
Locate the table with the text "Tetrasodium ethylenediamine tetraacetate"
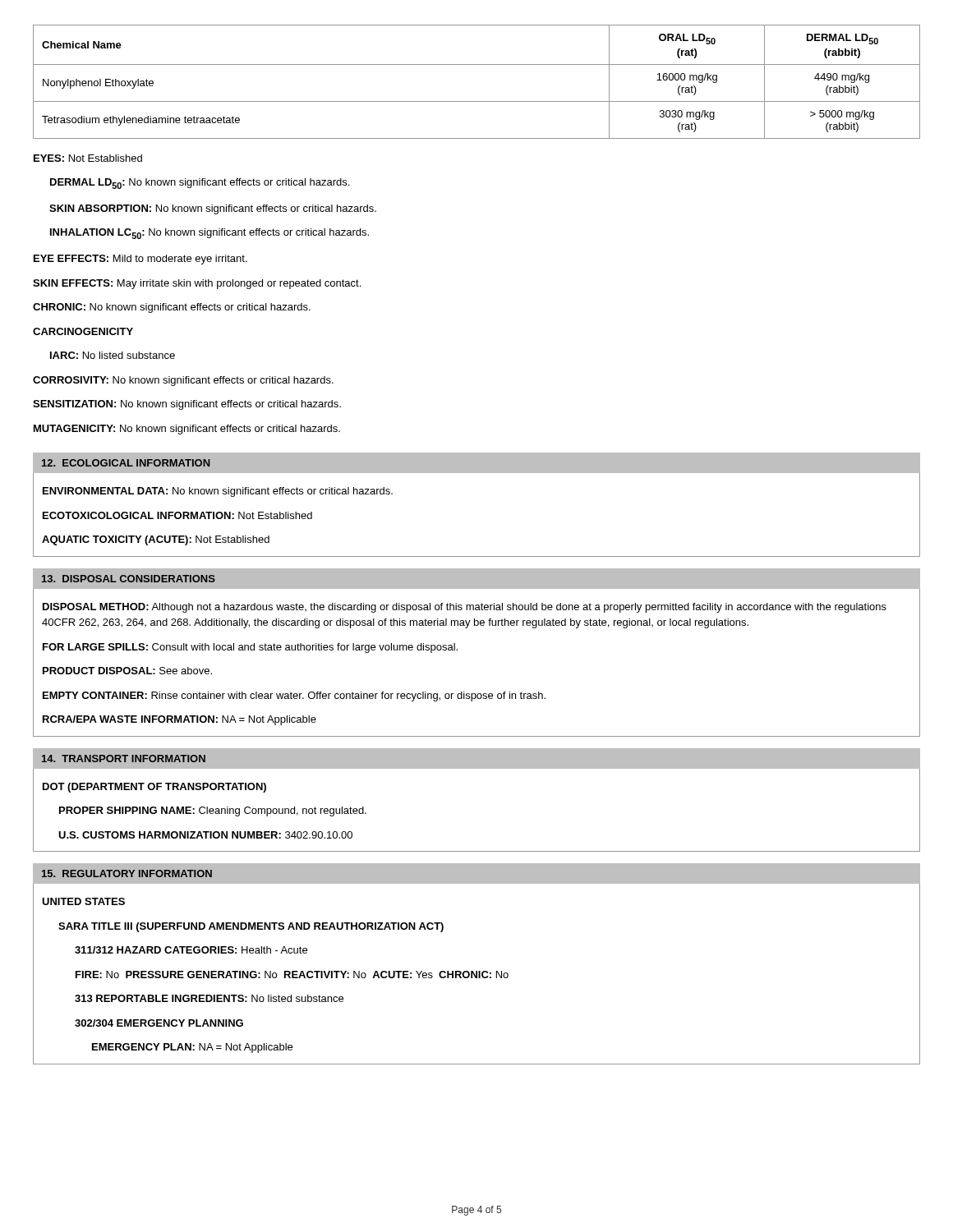point(476,82)
